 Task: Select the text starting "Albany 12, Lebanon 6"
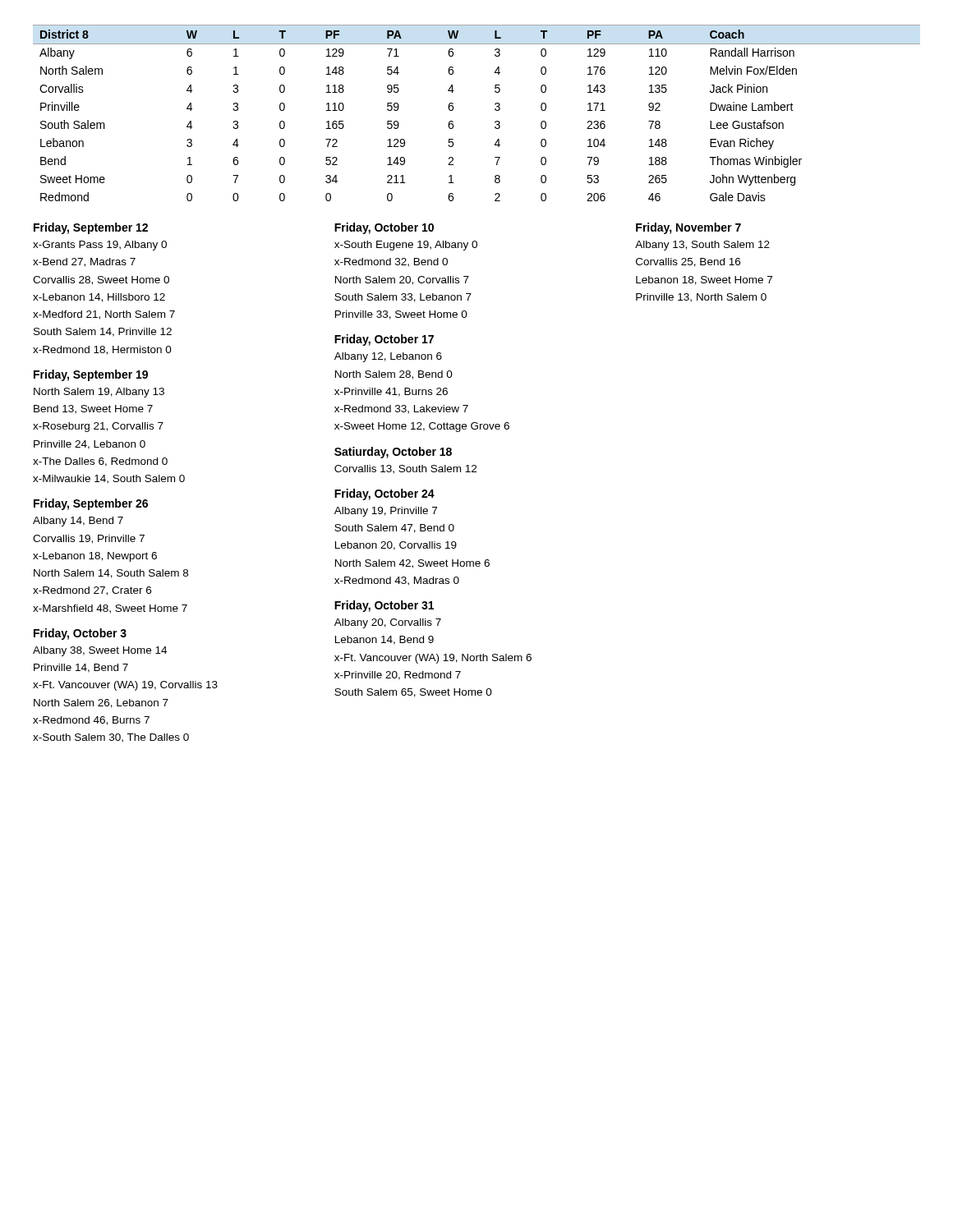(388, 356)
